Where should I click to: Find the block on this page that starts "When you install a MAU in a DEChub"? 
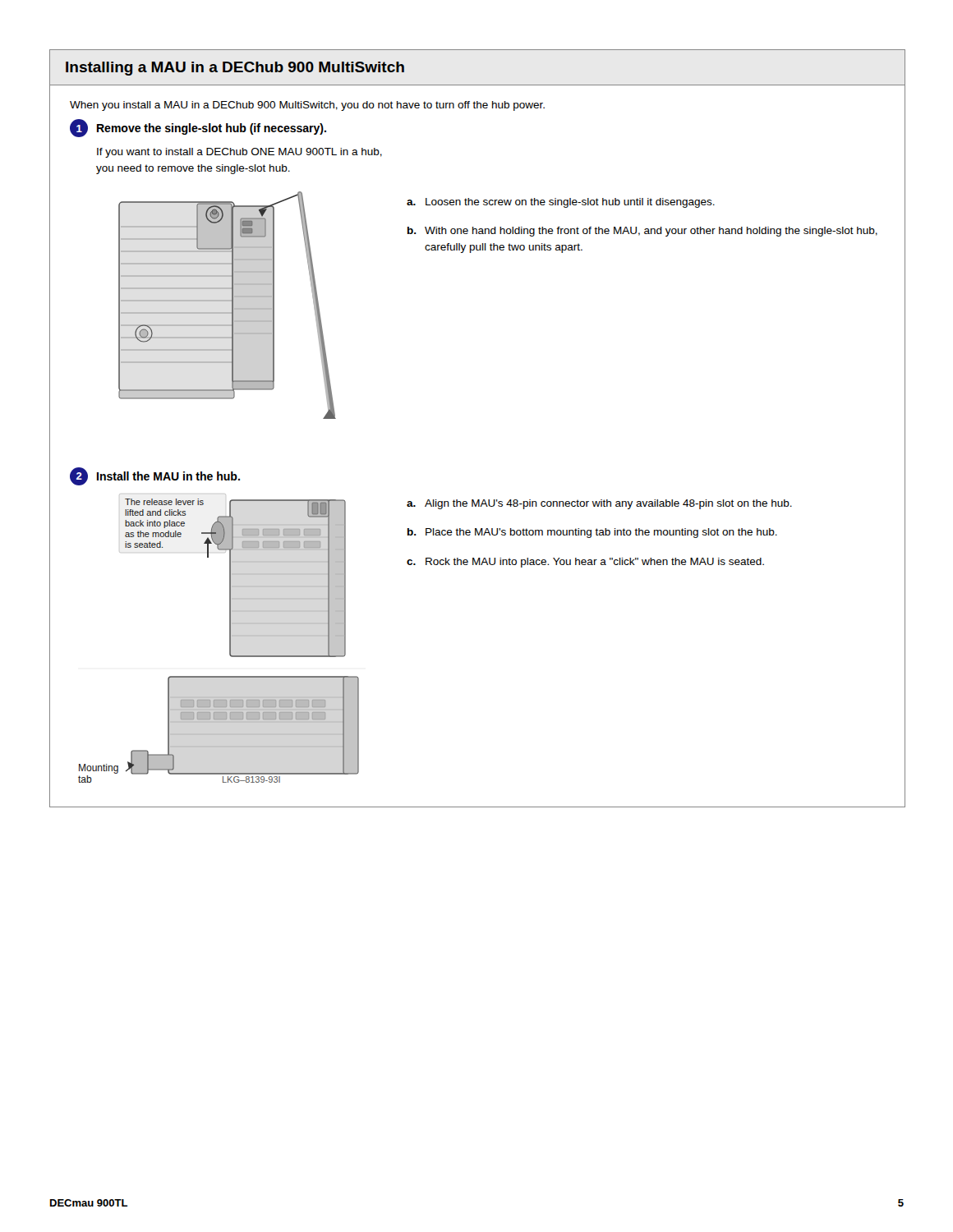308,105
